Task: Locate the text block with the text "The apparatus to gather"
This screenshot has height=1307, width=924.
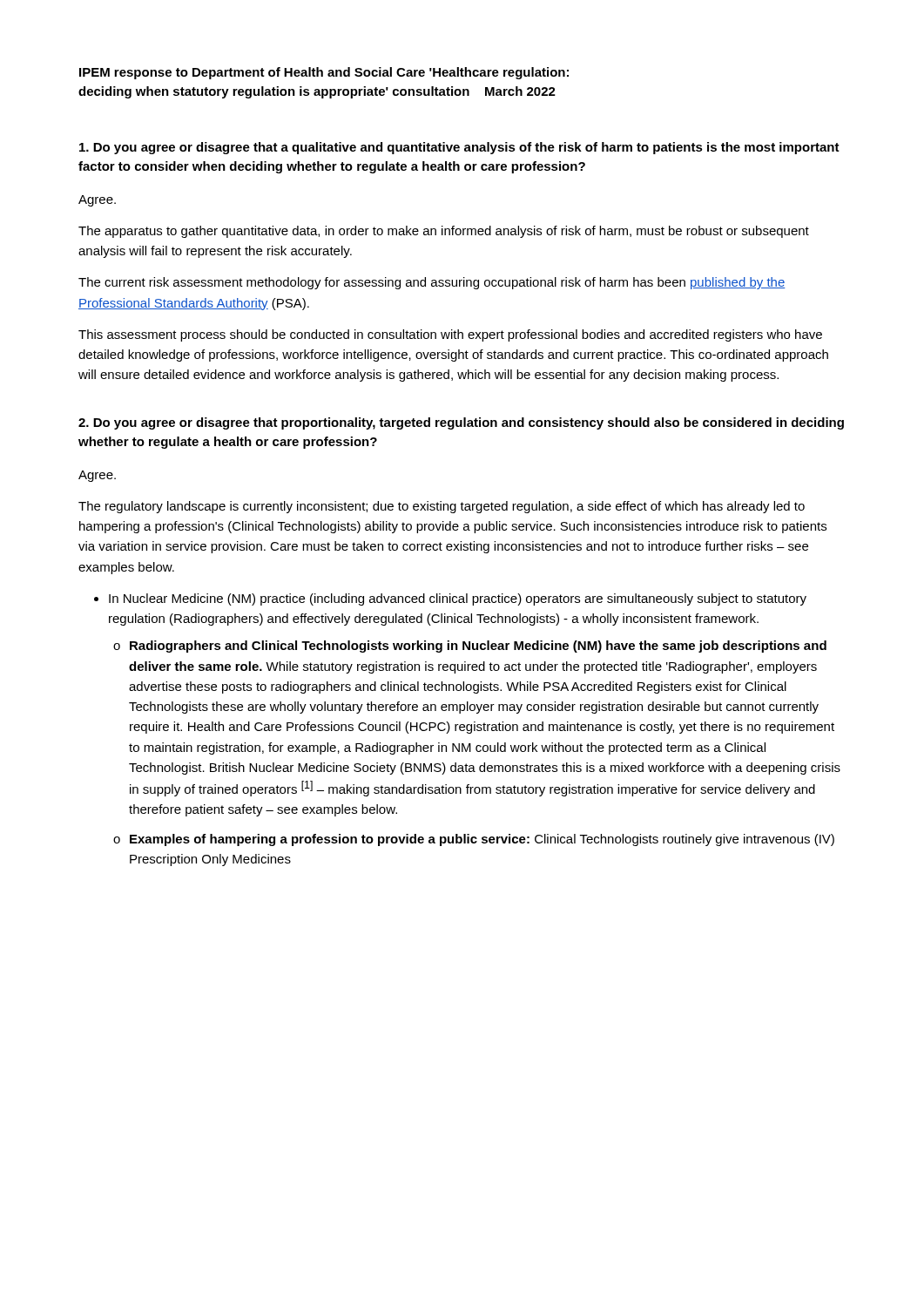Action: pyautogui.click(x=444, y=240)
